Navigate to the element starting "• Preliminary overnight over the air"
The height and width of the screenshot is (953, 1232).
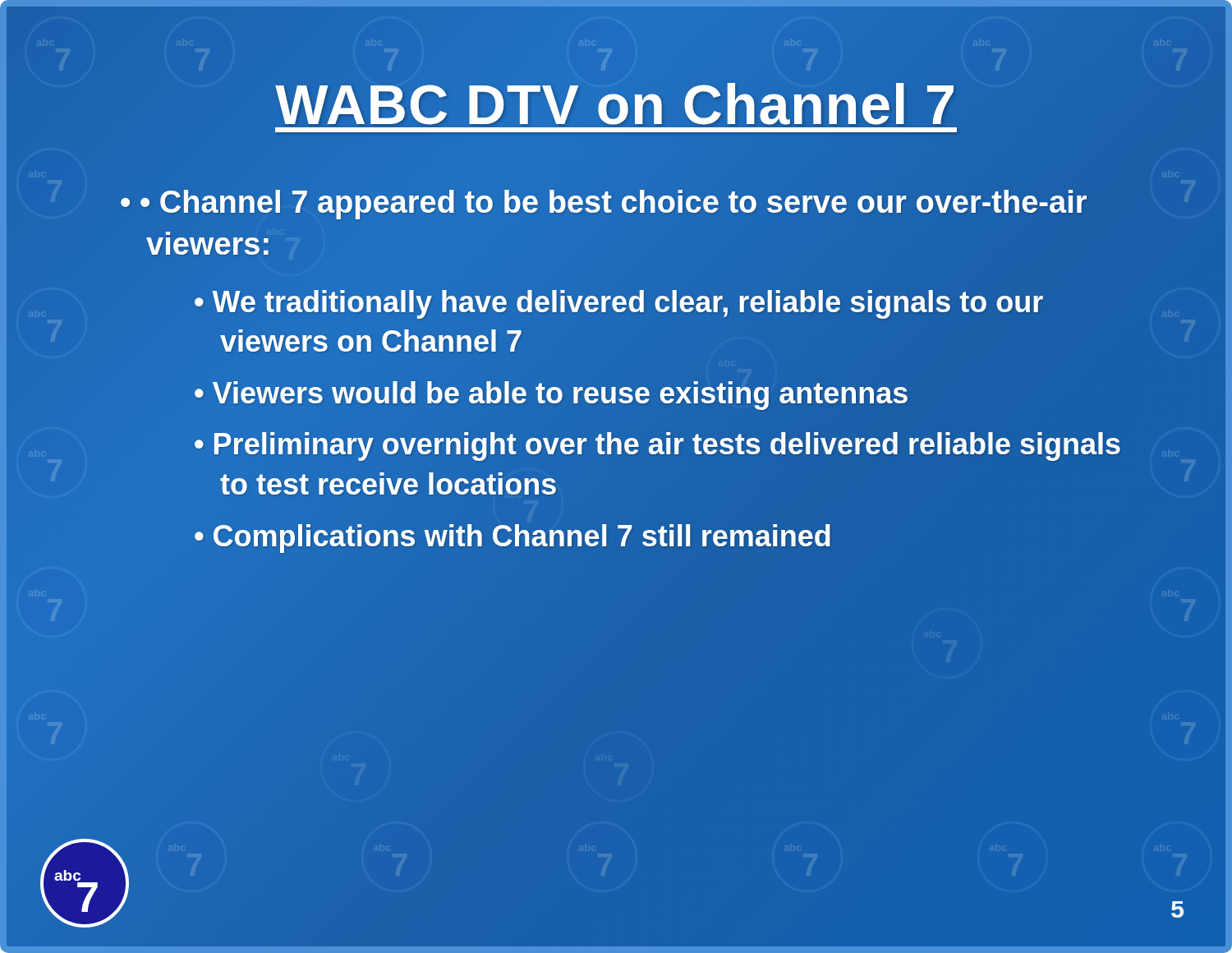657,464
